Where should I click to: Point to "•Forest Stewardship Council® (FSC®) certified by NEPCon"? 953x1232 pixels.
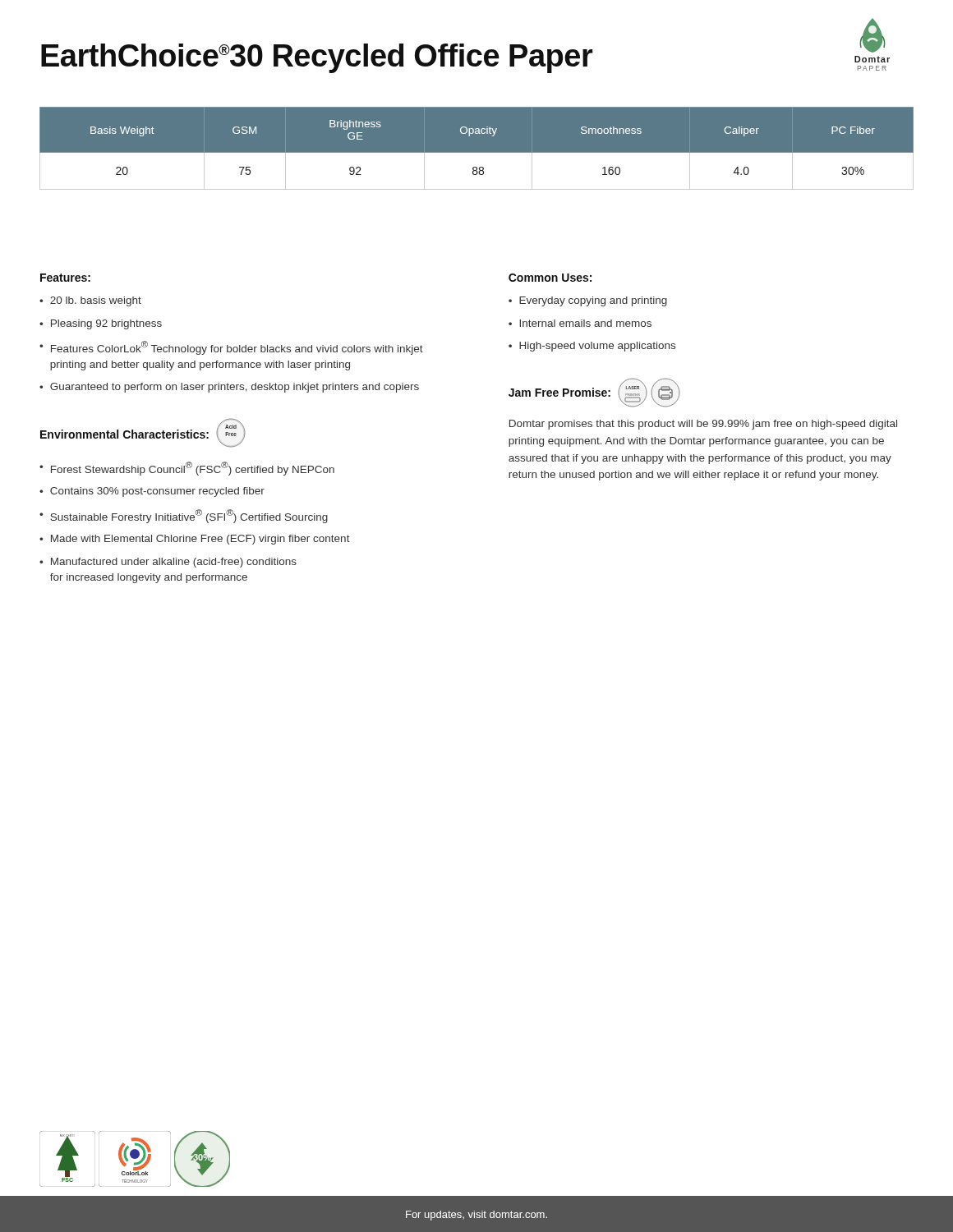tap(187, 468)
